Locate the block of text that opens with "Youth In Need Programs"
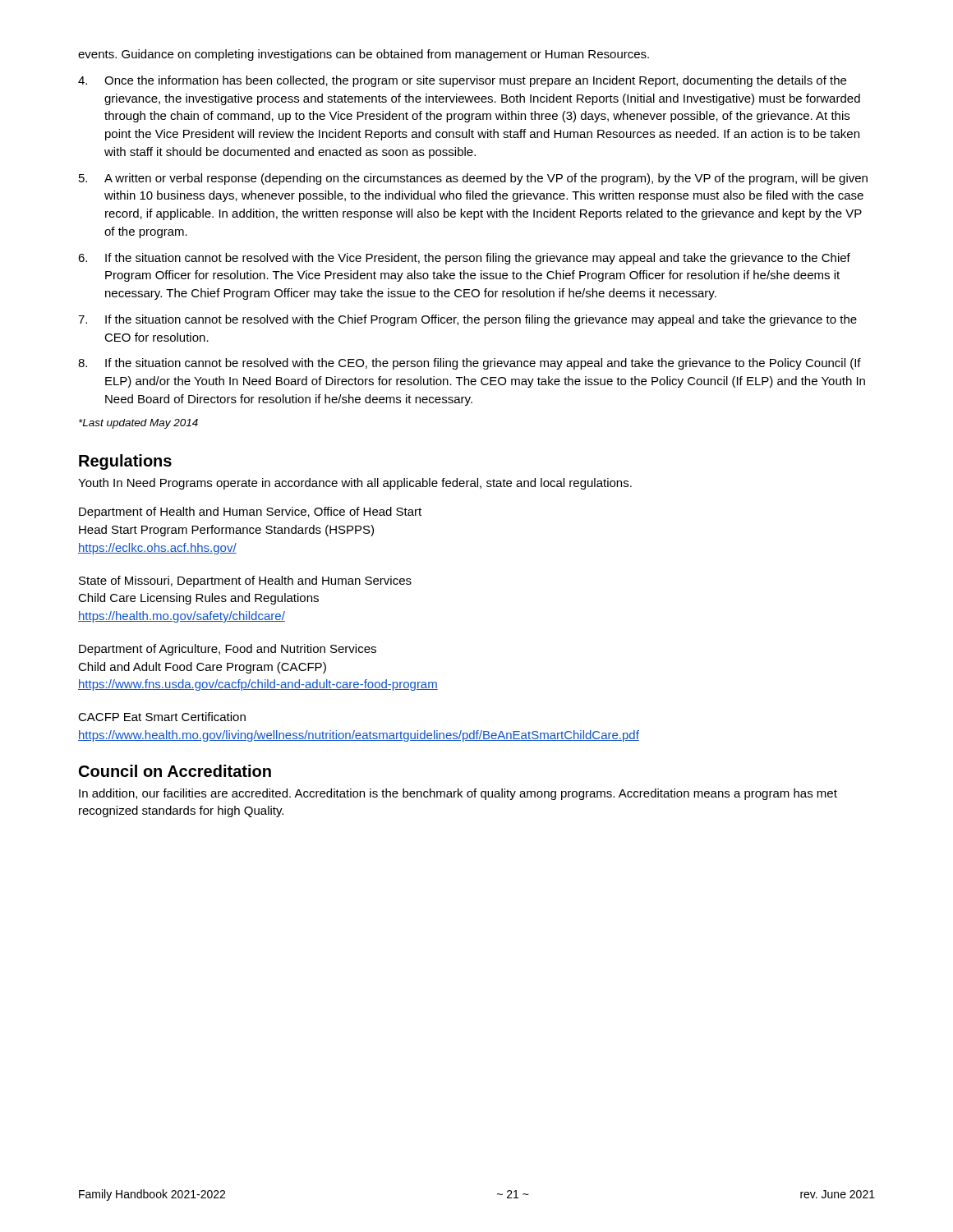Screen dimensions: 1232x953 click(x=355, y=482)
